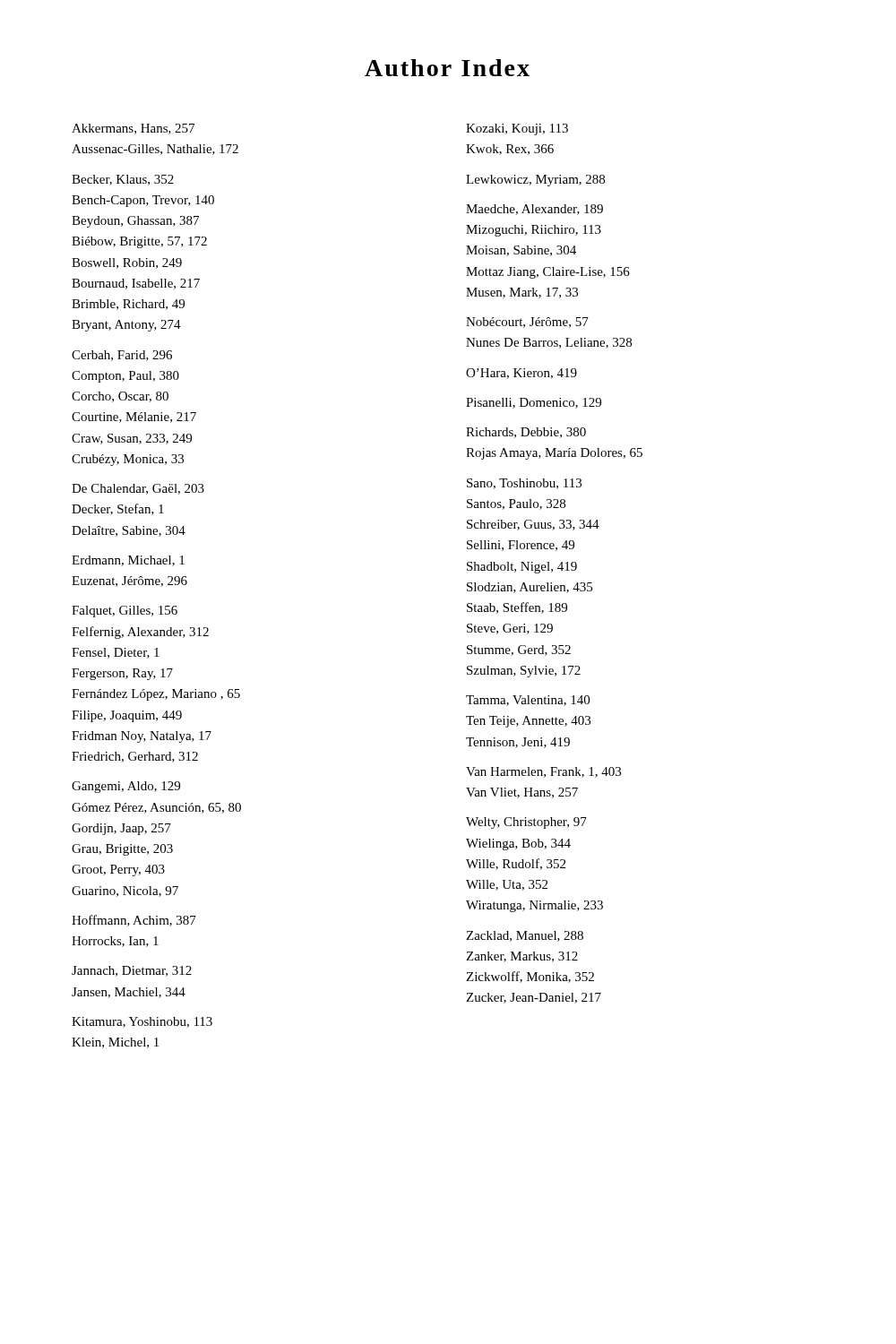Viewport: 896px width, 1344px height.
Task: Click on the list item with the text "Corcho, Oscar, 80"
Action: (120, 396)
